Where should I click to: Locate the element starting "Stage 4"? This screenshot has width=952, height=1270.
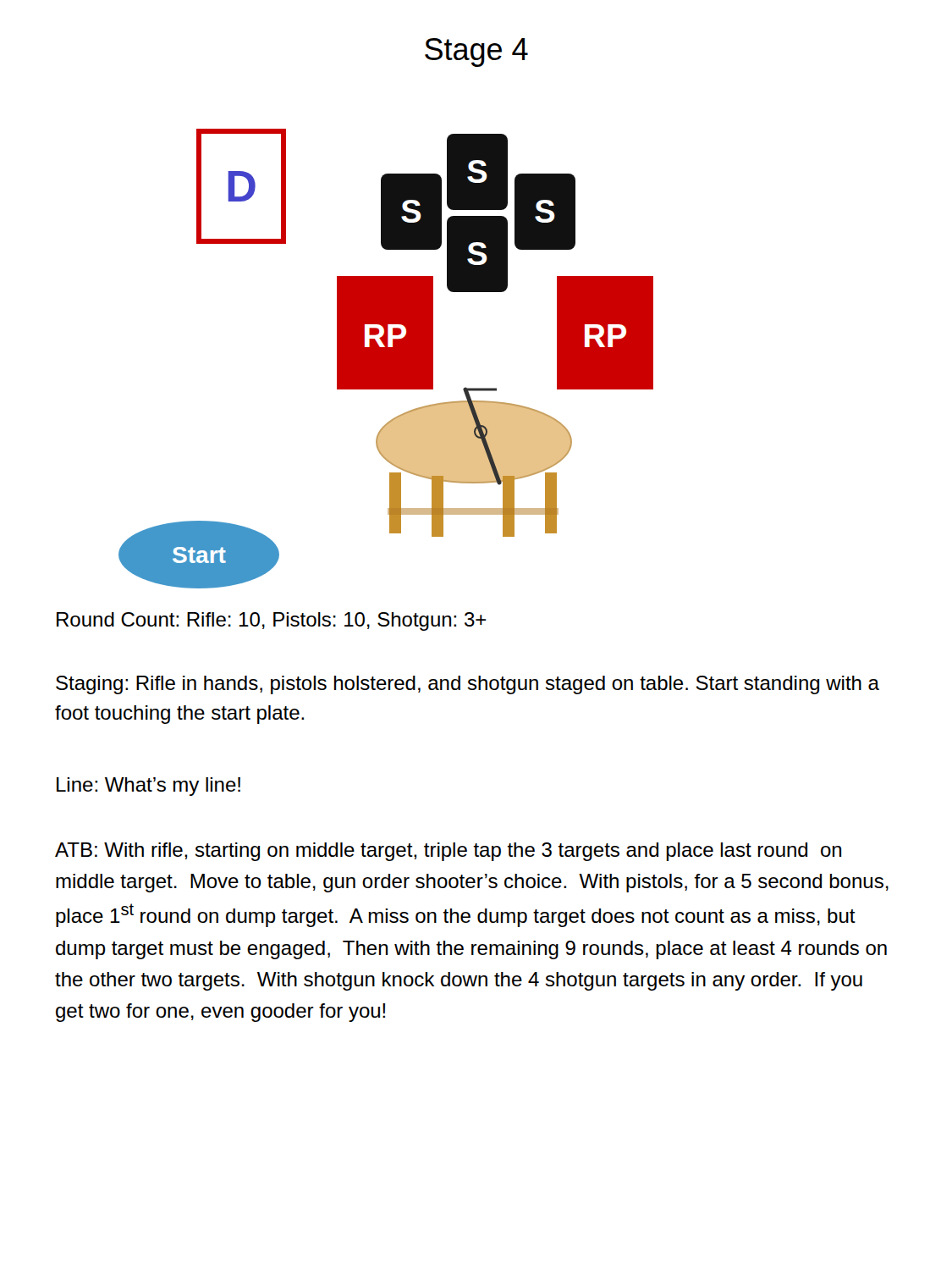pos(476,50)
